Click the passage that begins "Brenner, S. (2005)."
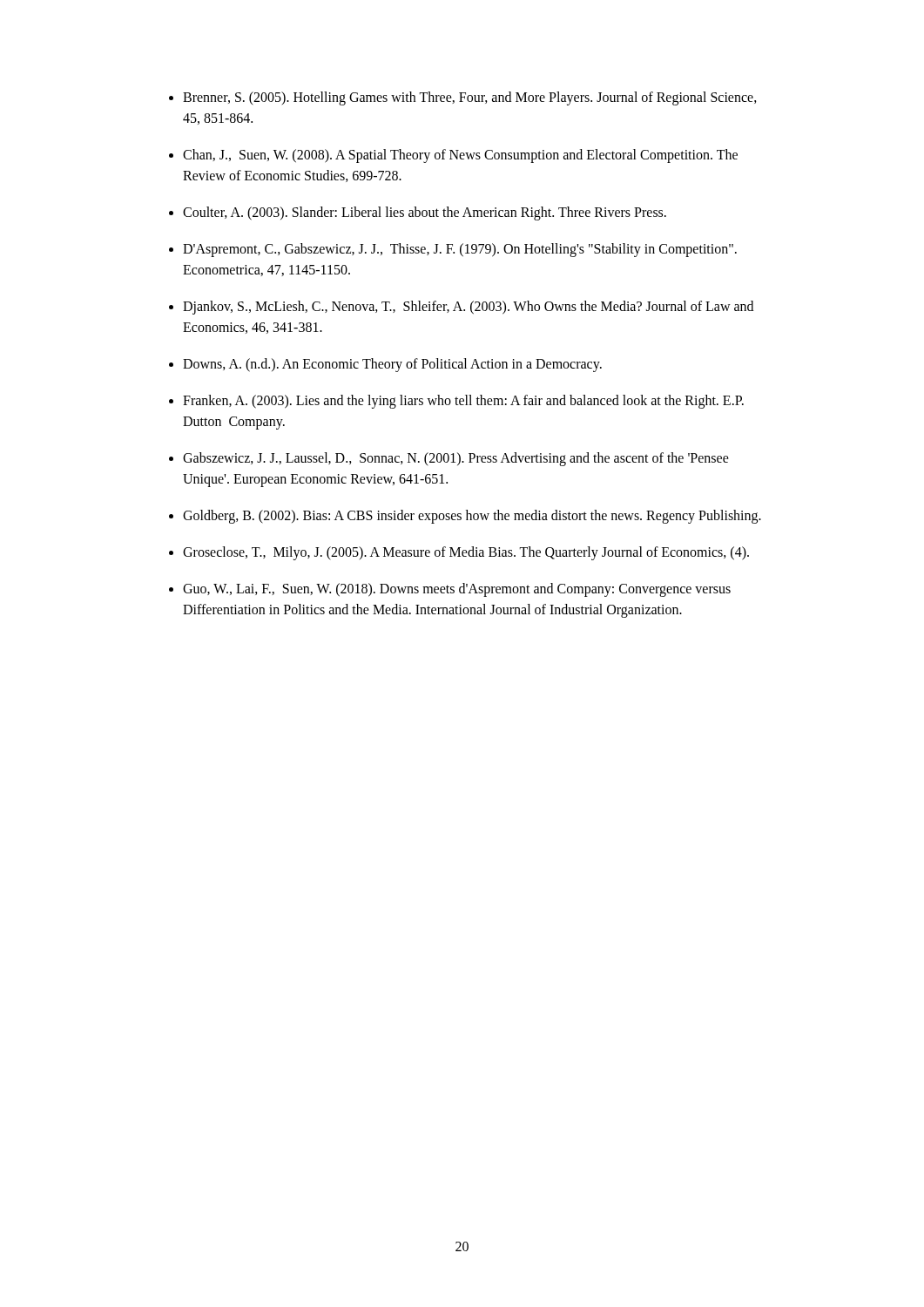This screenshot has width=924, height=1307. pyautogui.click(x=470, y=108)
